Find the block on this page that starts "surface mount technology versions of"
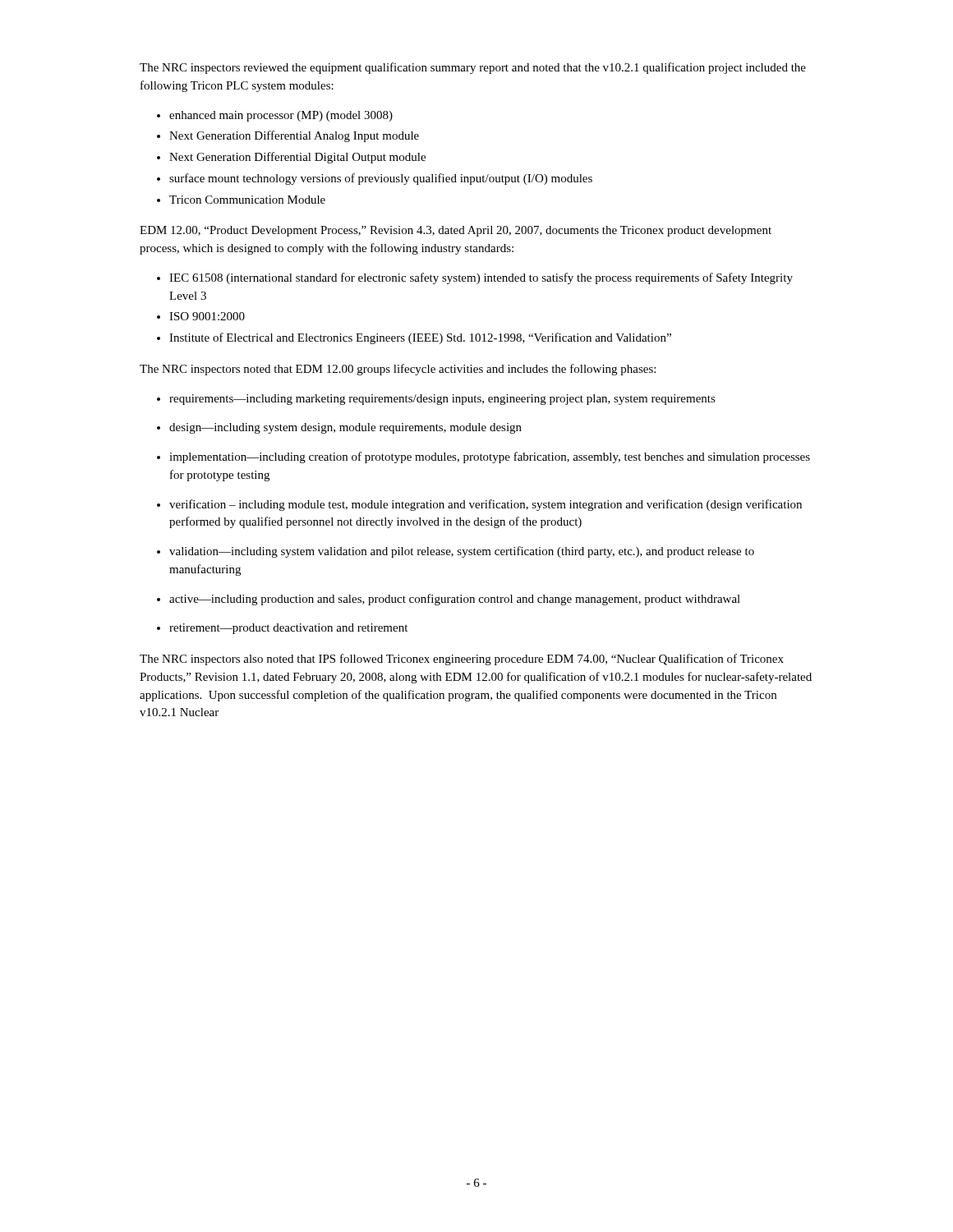 coord(381,178)
